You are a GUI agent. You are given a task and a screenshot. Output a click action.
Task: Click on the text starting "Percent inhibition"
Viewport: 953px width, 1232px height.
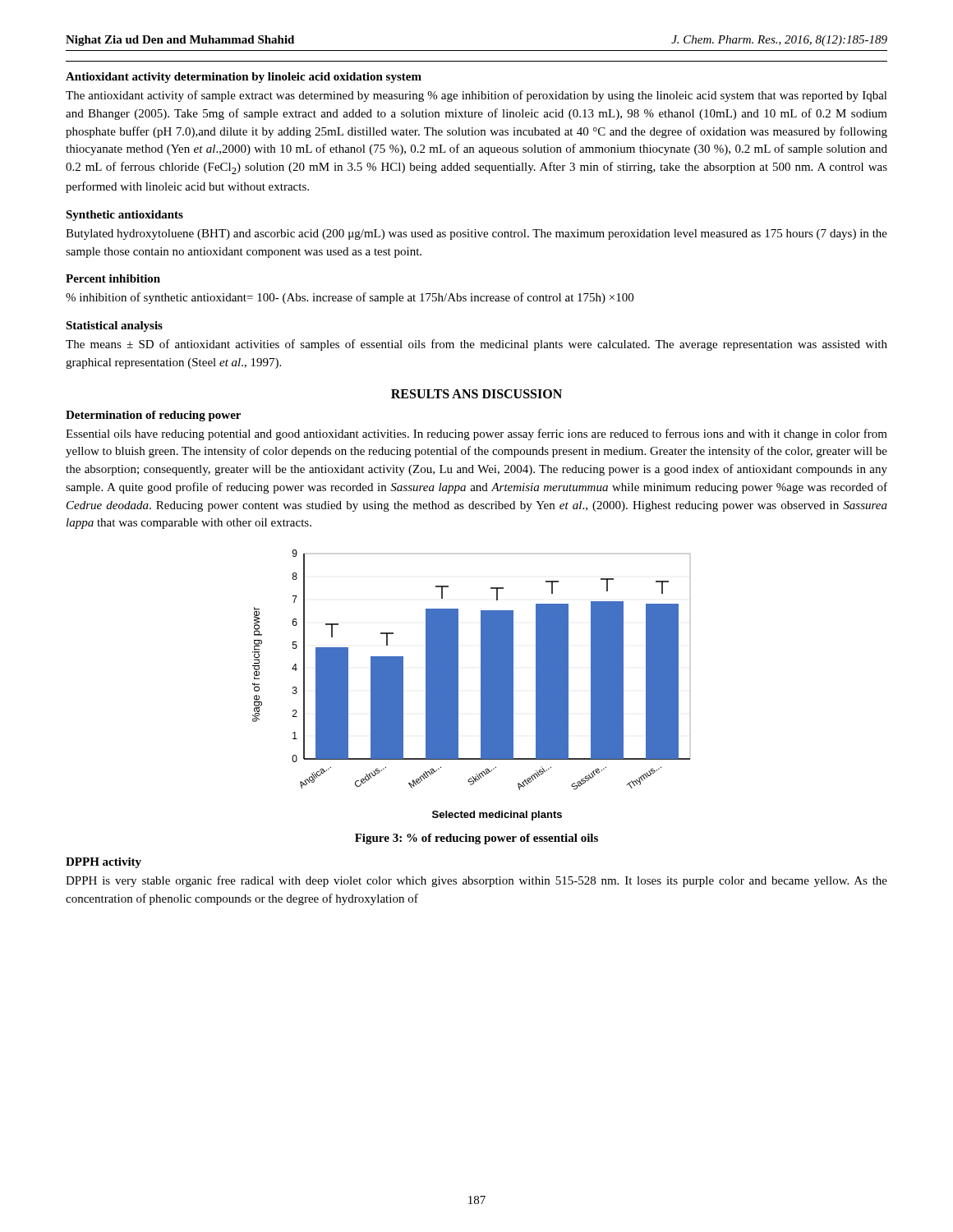coord(113,279)
